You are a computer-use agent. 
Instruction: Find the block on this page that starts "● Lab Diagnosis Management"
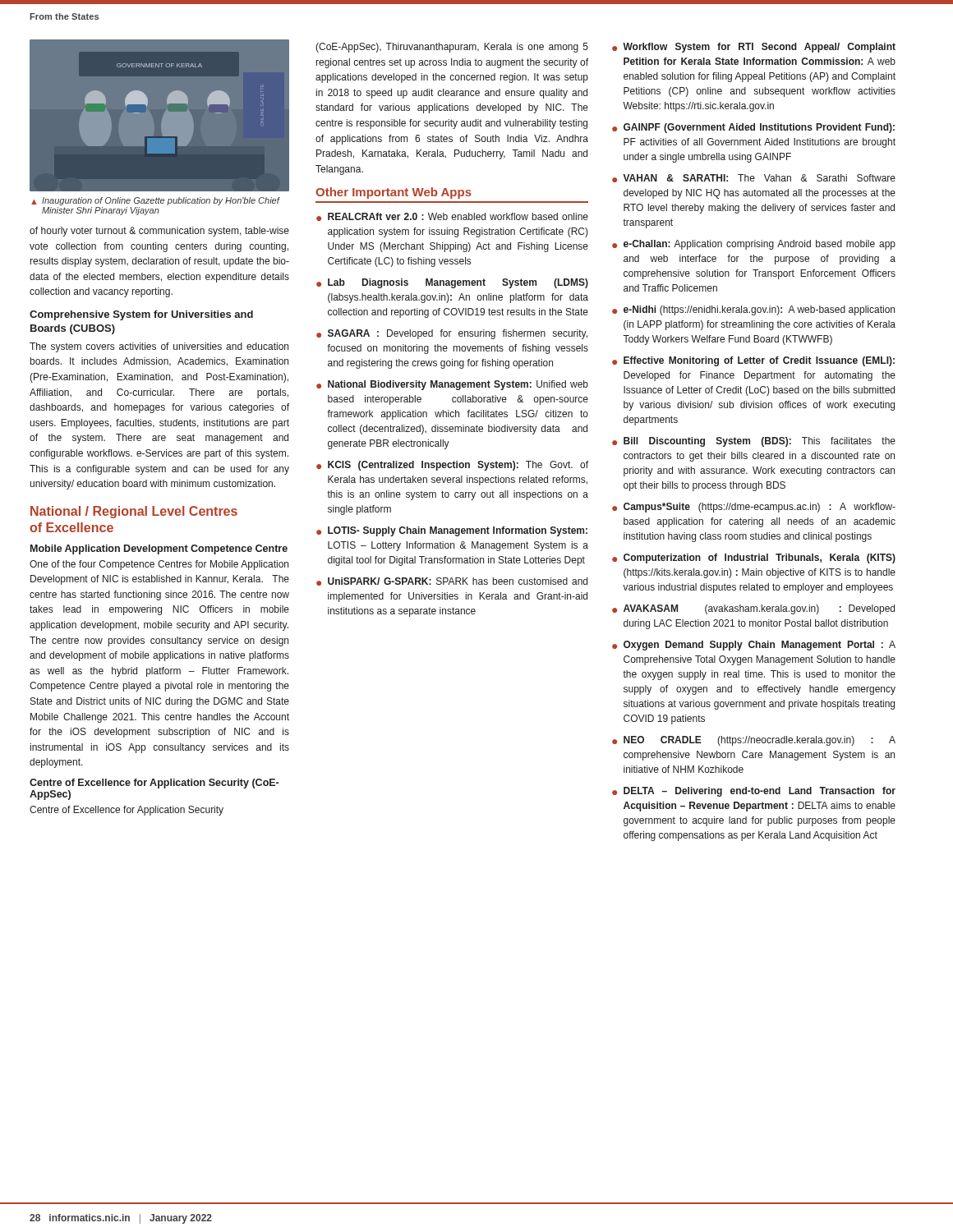pos(452,298)
